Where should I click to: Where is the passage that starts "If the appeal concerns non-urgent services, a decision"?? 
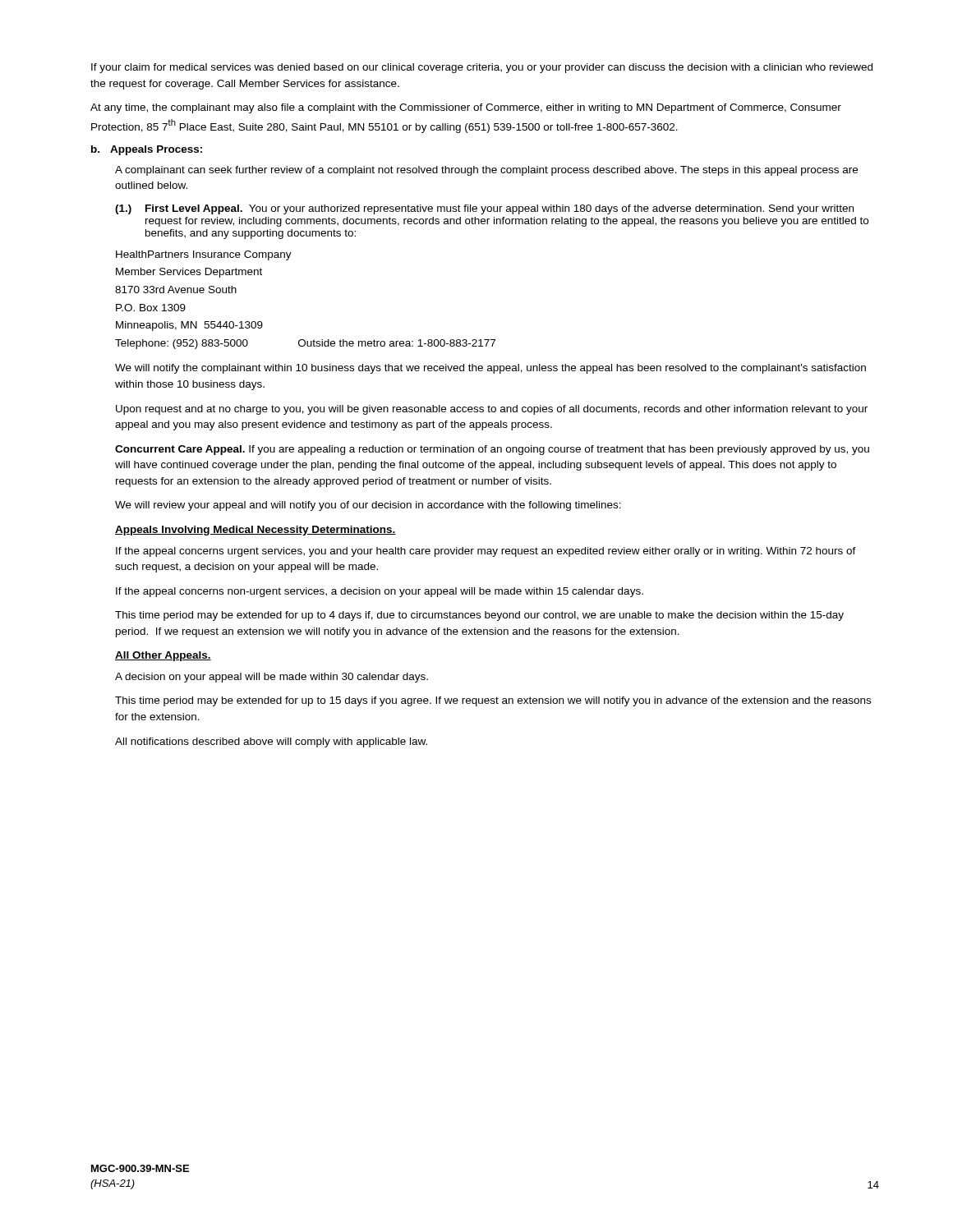[x=497, y=591]
